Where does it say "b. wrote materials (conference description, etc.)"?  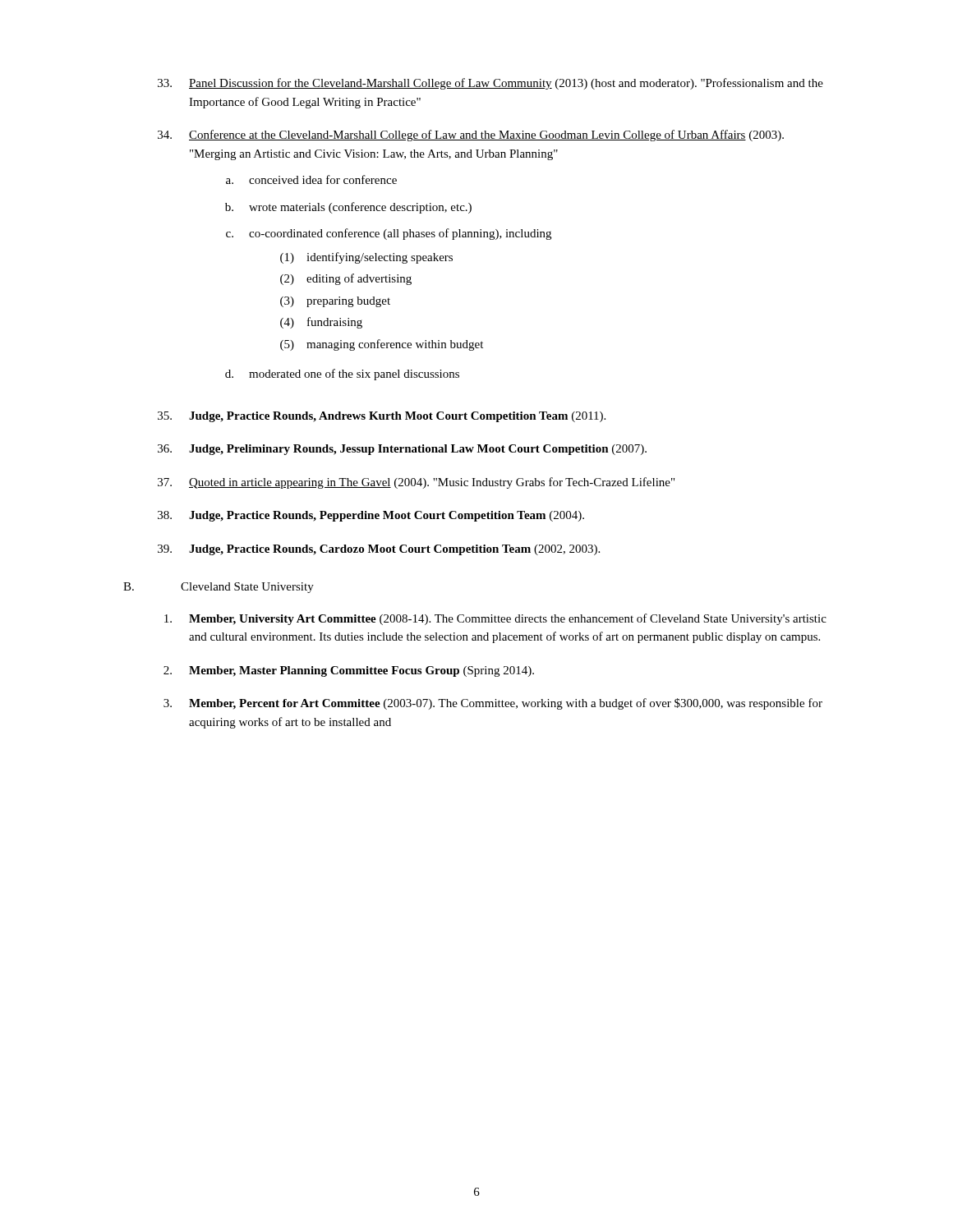pos(348,208)
